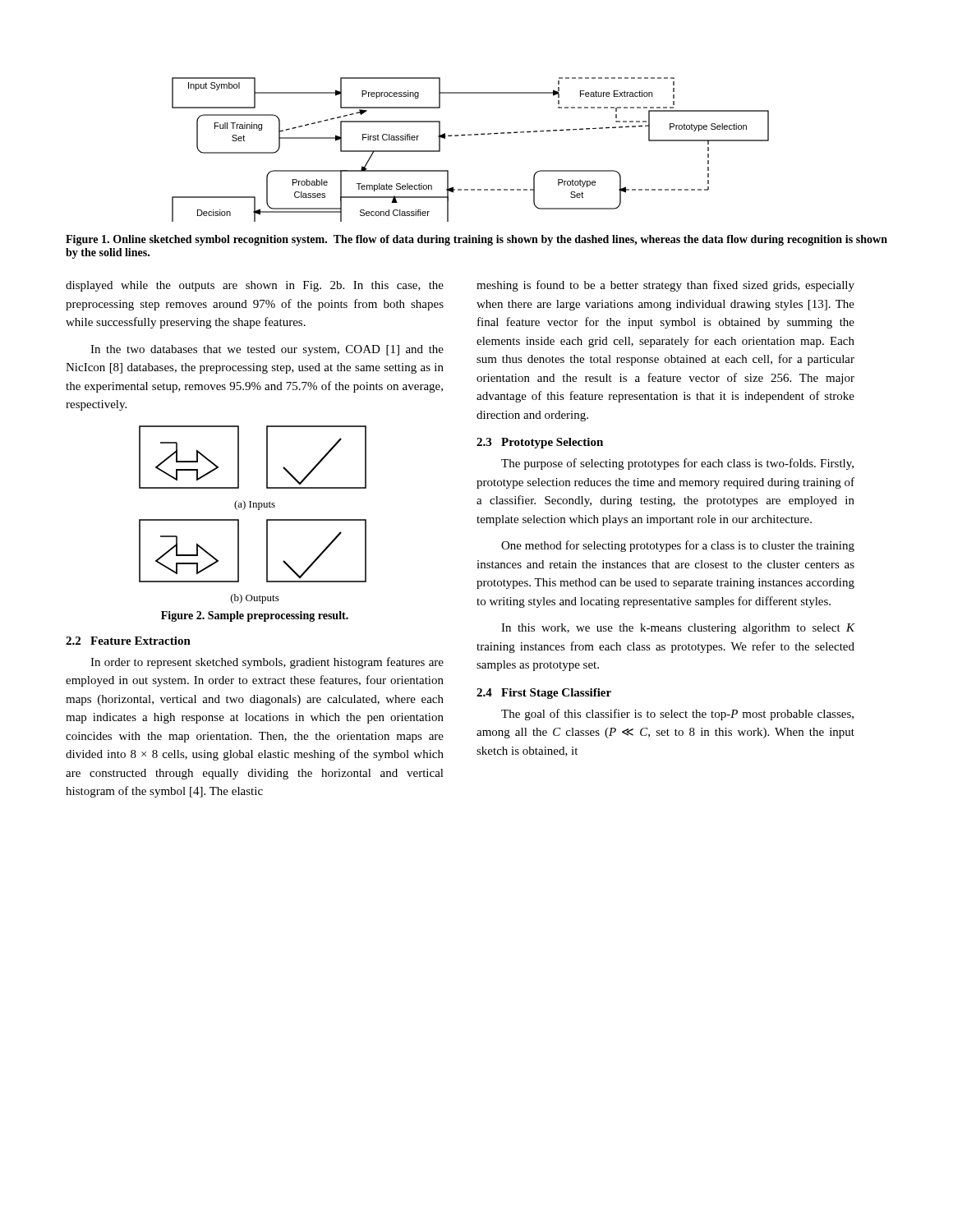The image size is (953, 1232).
Task: Find the region starting "The goal of this"
Action: pyautogui.click(x=665, y=732)
